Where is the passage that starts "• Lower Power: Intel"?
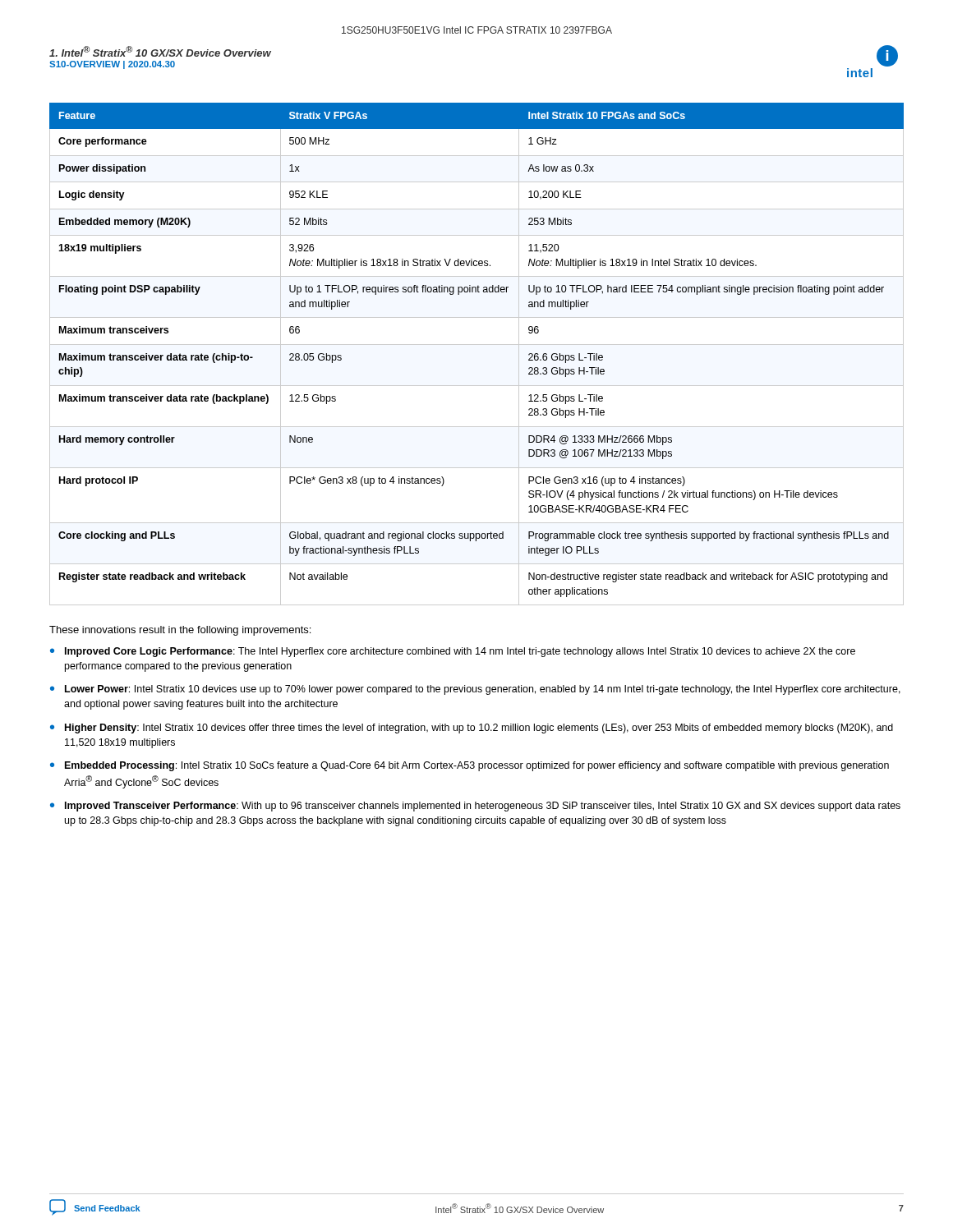Viewport: 953px width, 1232px height. [476, 697]
